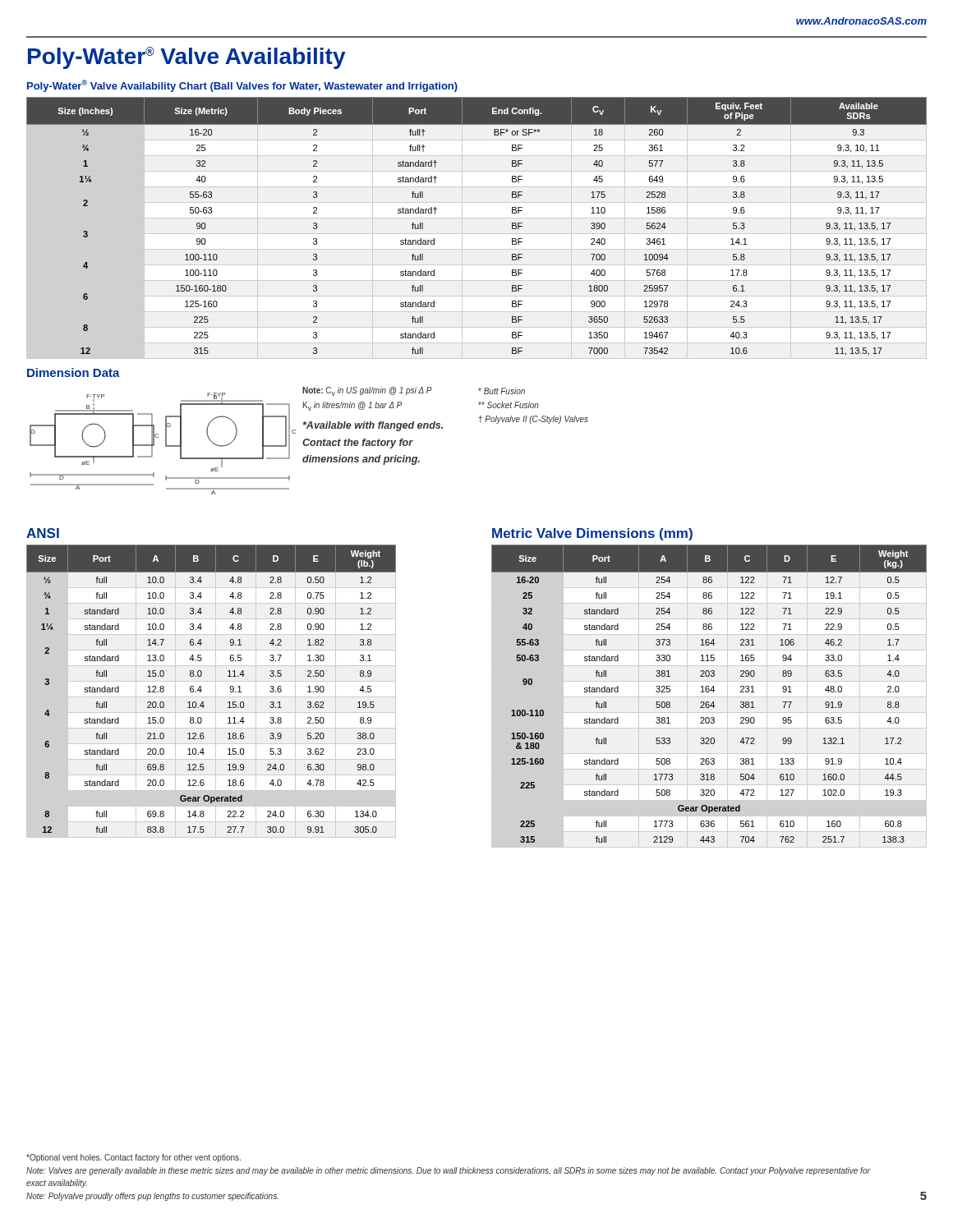Click on the table containing "Weight (kg.)"
The width and height of the screenshot is (953, 1232).
pyautogui.click(x=709, y=696)
